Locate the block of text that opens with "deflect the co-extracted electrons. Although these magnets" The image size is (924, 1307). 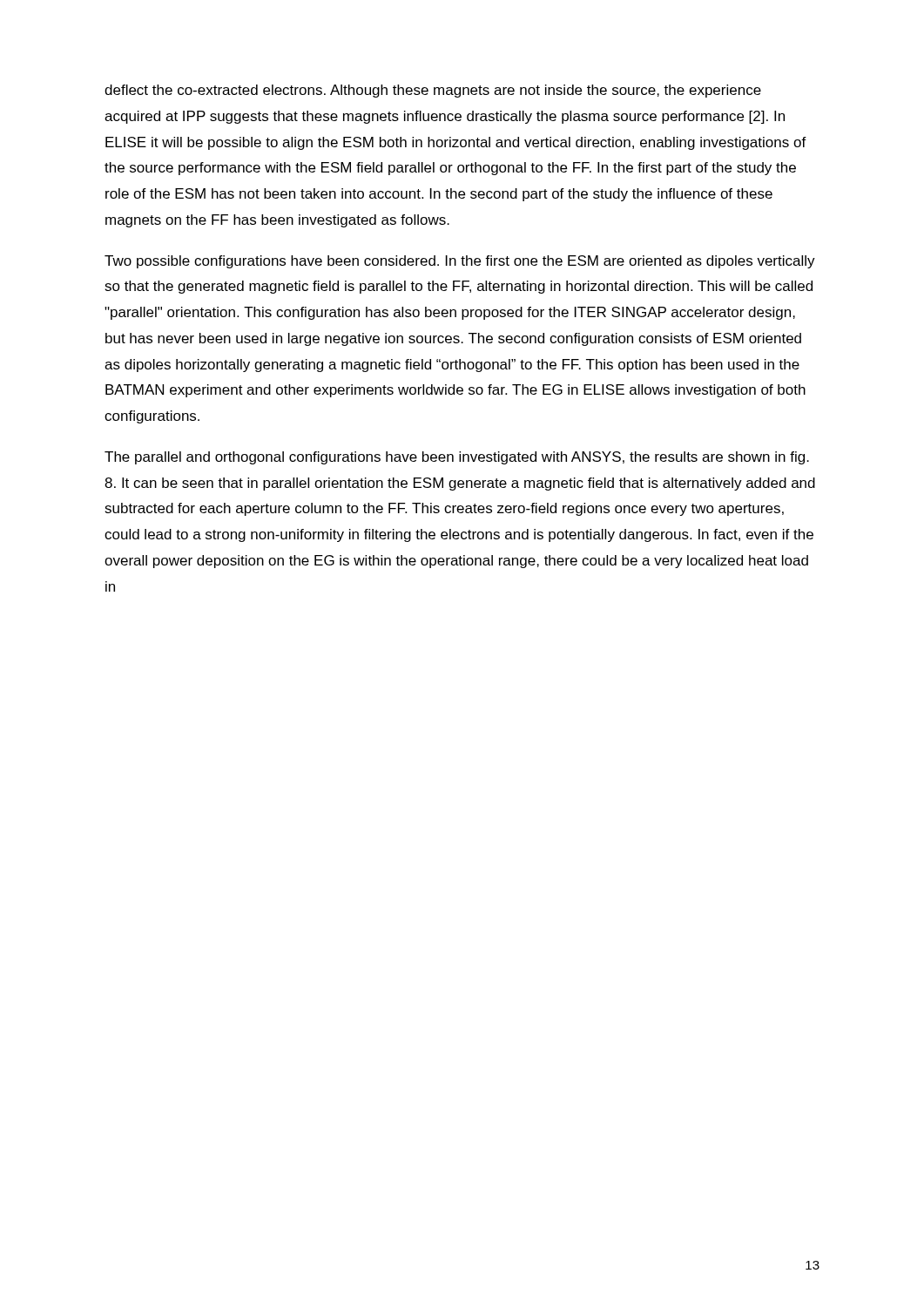pos(462,155)
